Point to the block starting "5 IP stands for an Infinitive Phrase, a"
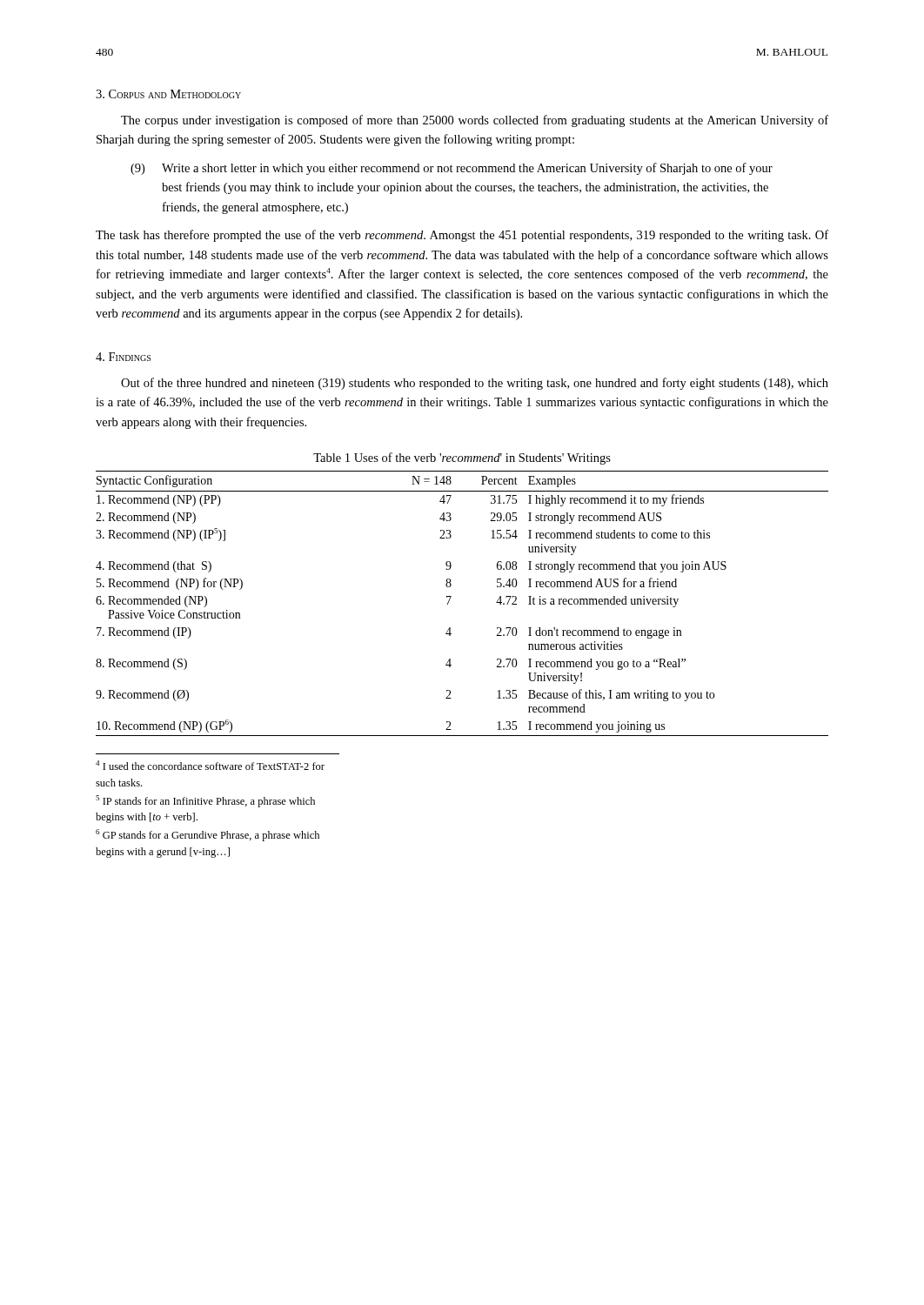Viewport: 924px width, 1305px height. click(x=206, y=808)
